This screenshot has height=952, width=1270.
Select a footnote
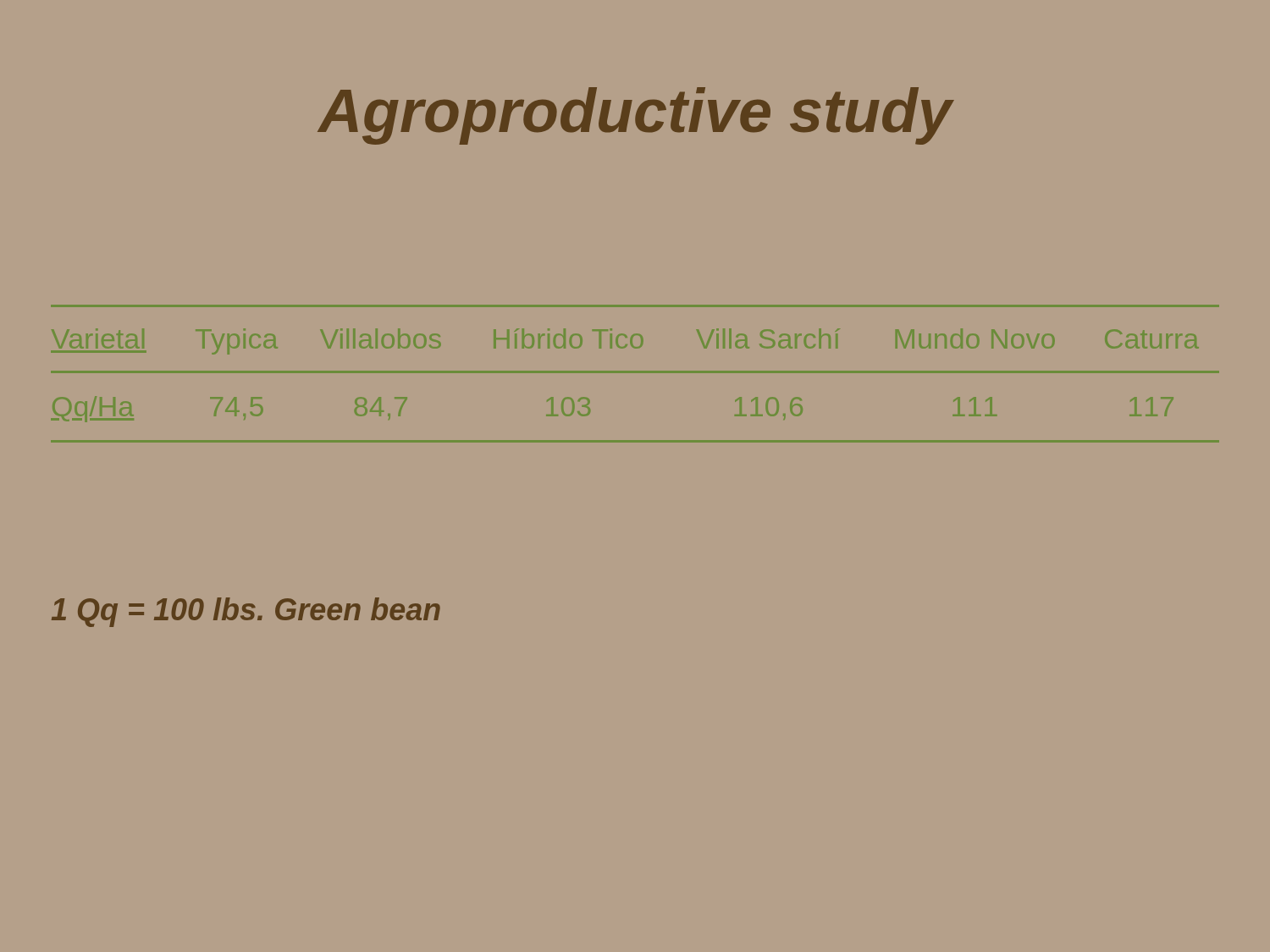pos(246,610)
